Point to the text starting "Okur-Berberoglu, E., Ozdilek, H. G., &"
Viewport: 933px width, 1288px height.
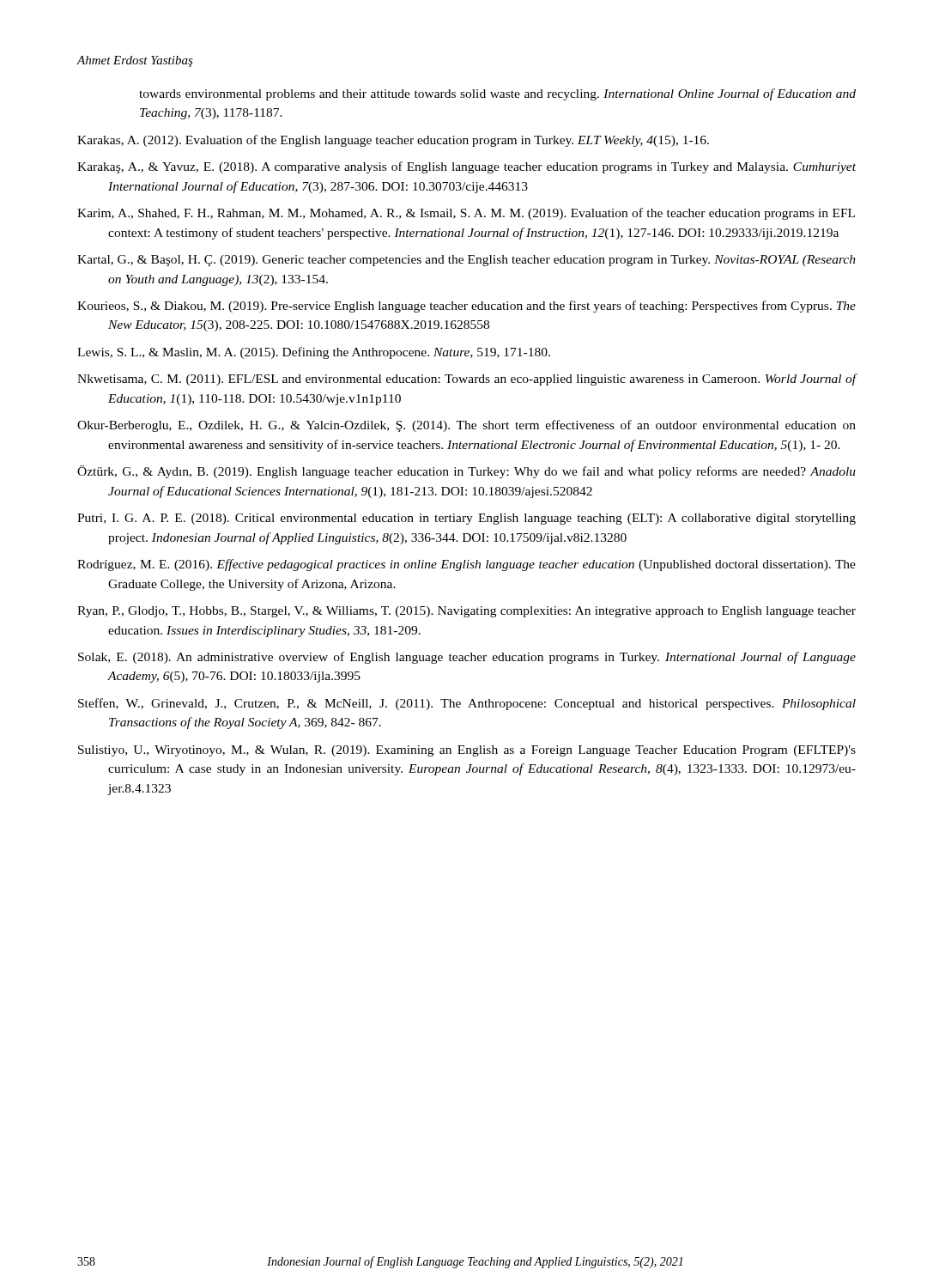point(466,435)
